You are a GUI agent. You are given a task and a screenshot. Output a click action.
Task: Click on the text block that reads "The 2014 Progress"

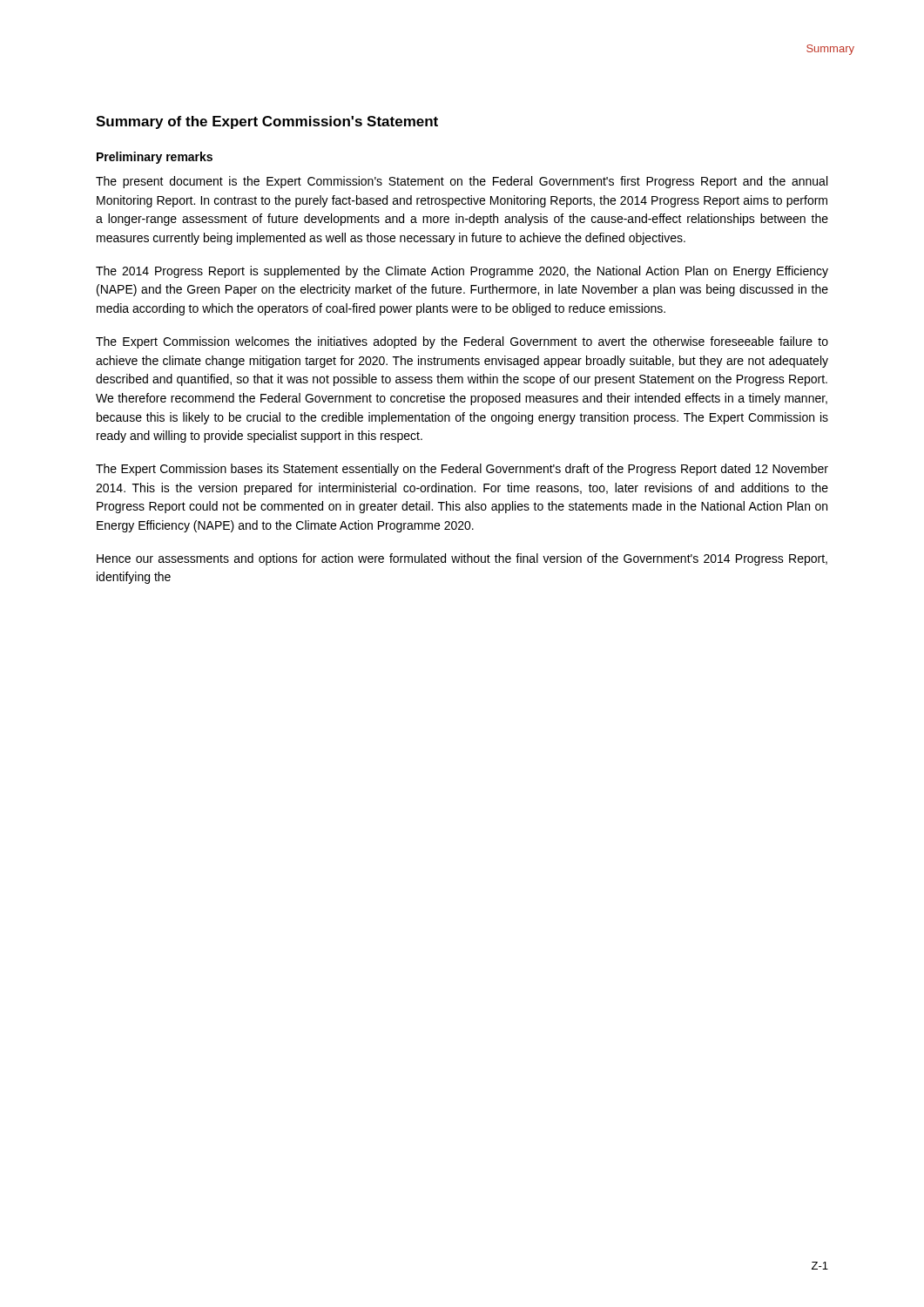point(462,290)
